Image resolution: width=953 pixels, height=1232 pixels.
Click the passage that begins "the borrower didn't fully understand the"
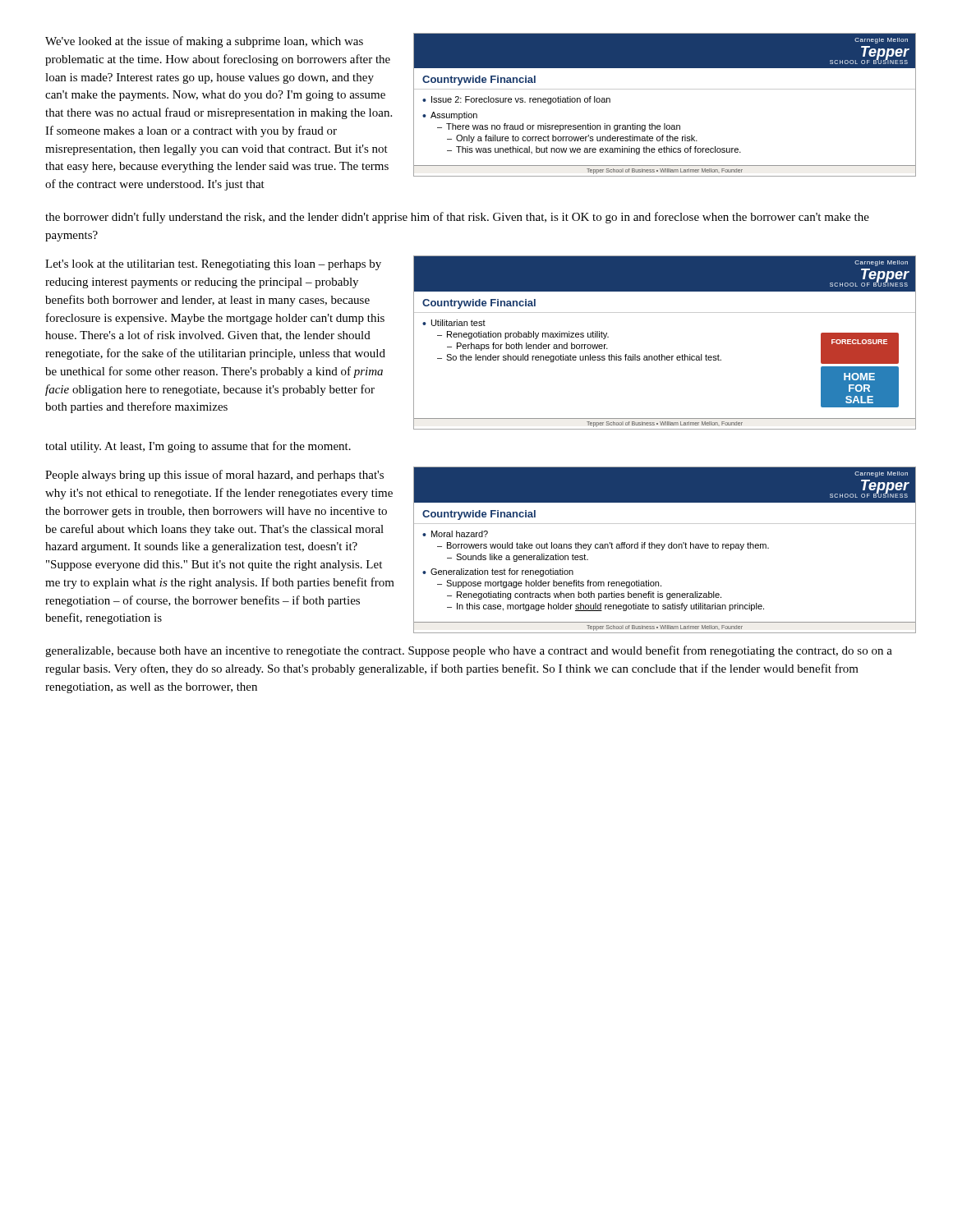481,226
